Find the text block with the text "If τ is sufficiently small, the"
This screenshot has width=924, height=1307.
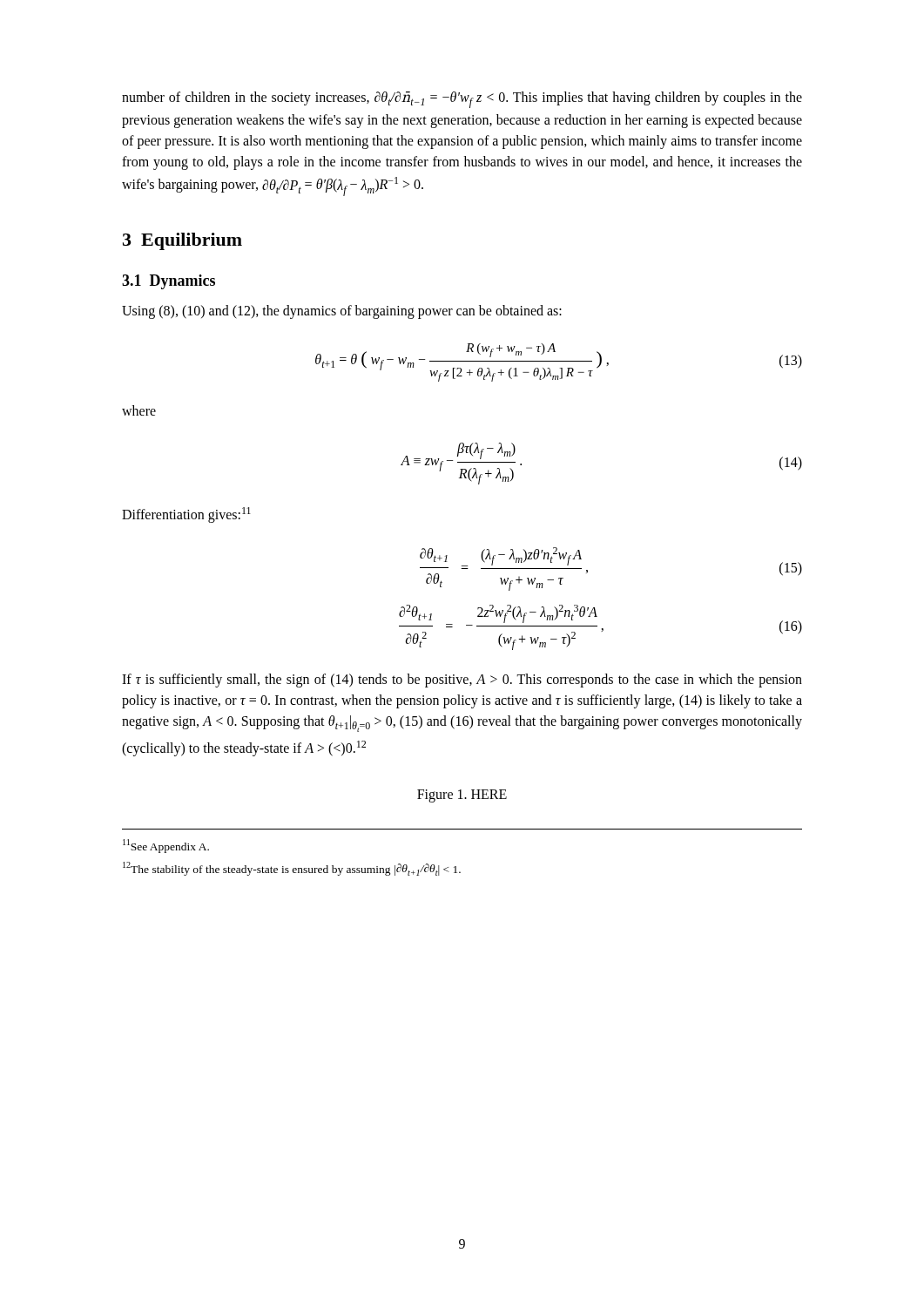(x=462, y=714)
